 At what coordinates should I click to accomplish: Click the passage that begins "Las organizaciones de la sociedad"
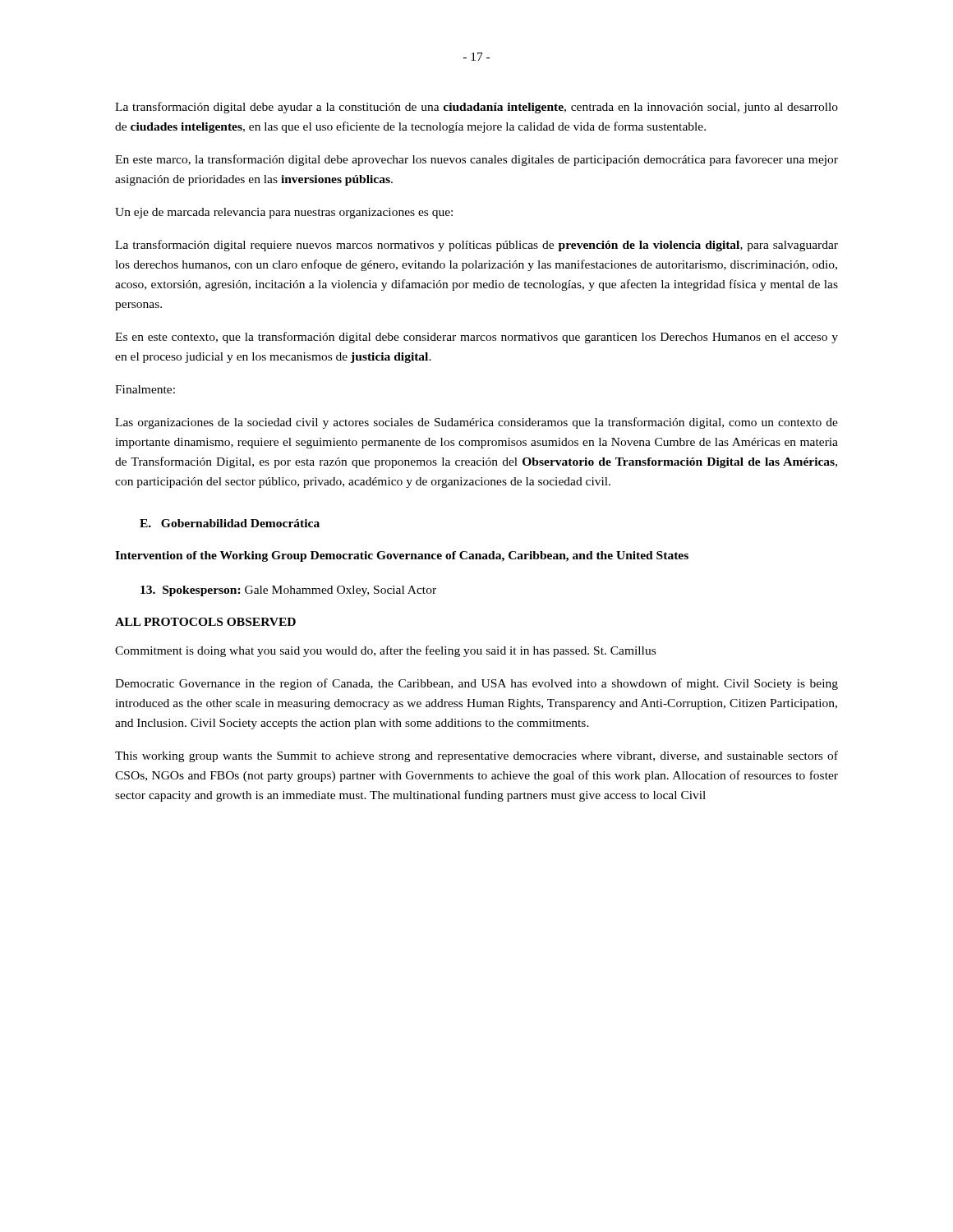point(476,452)
